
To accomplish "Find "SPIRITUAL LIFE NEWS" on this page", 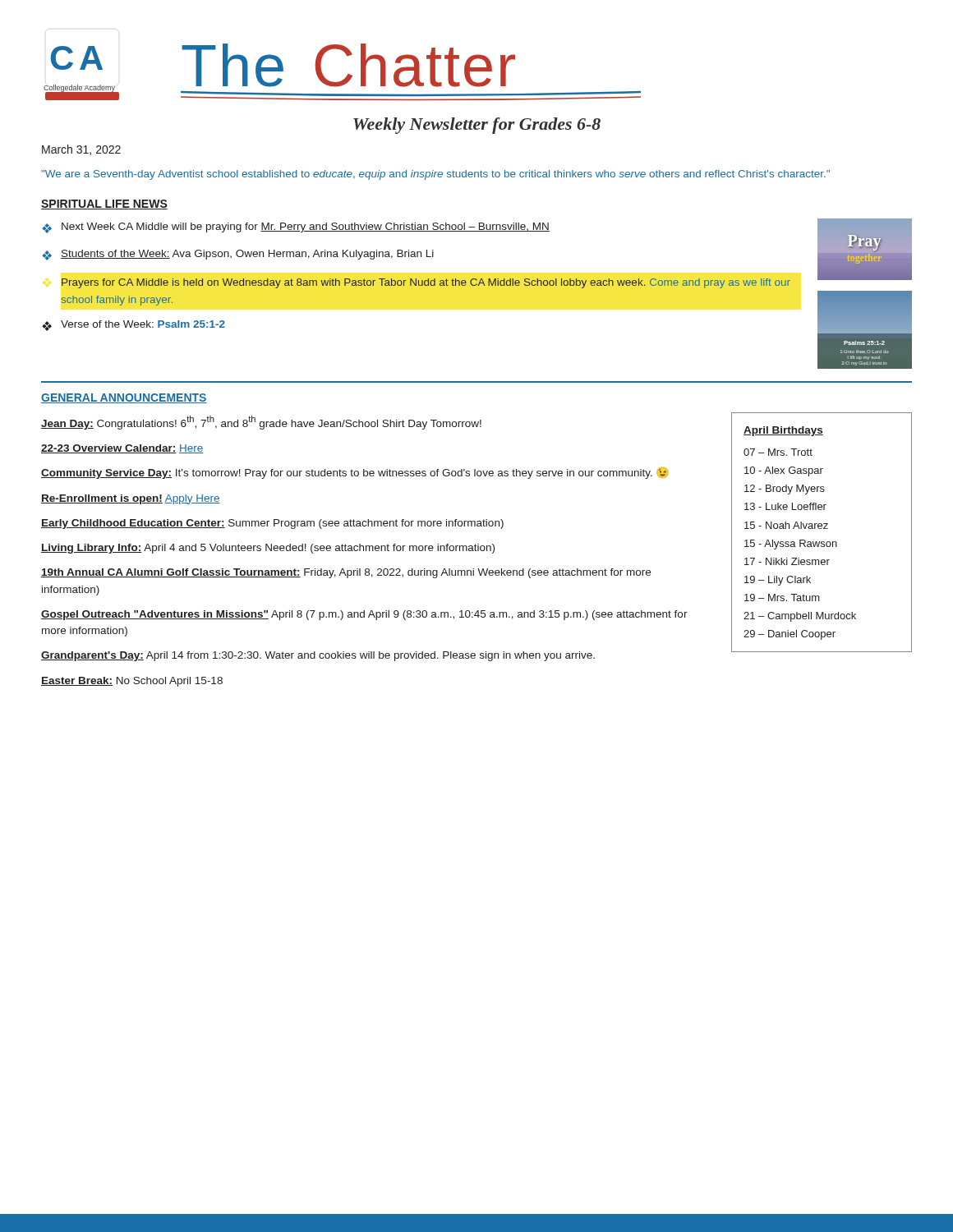I will coord(104,204).
